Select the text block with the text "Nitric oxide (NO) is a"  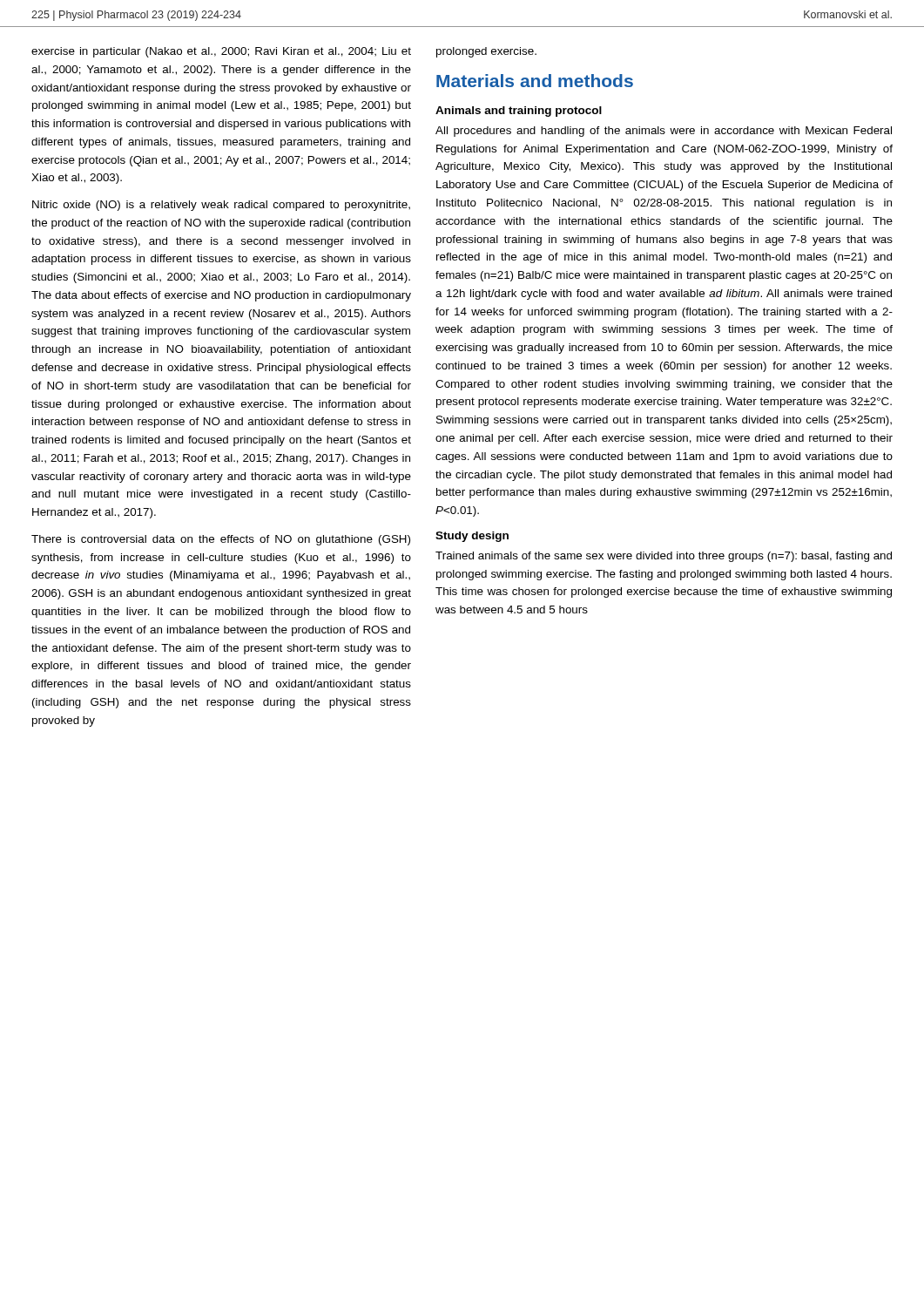pos(221,358)
